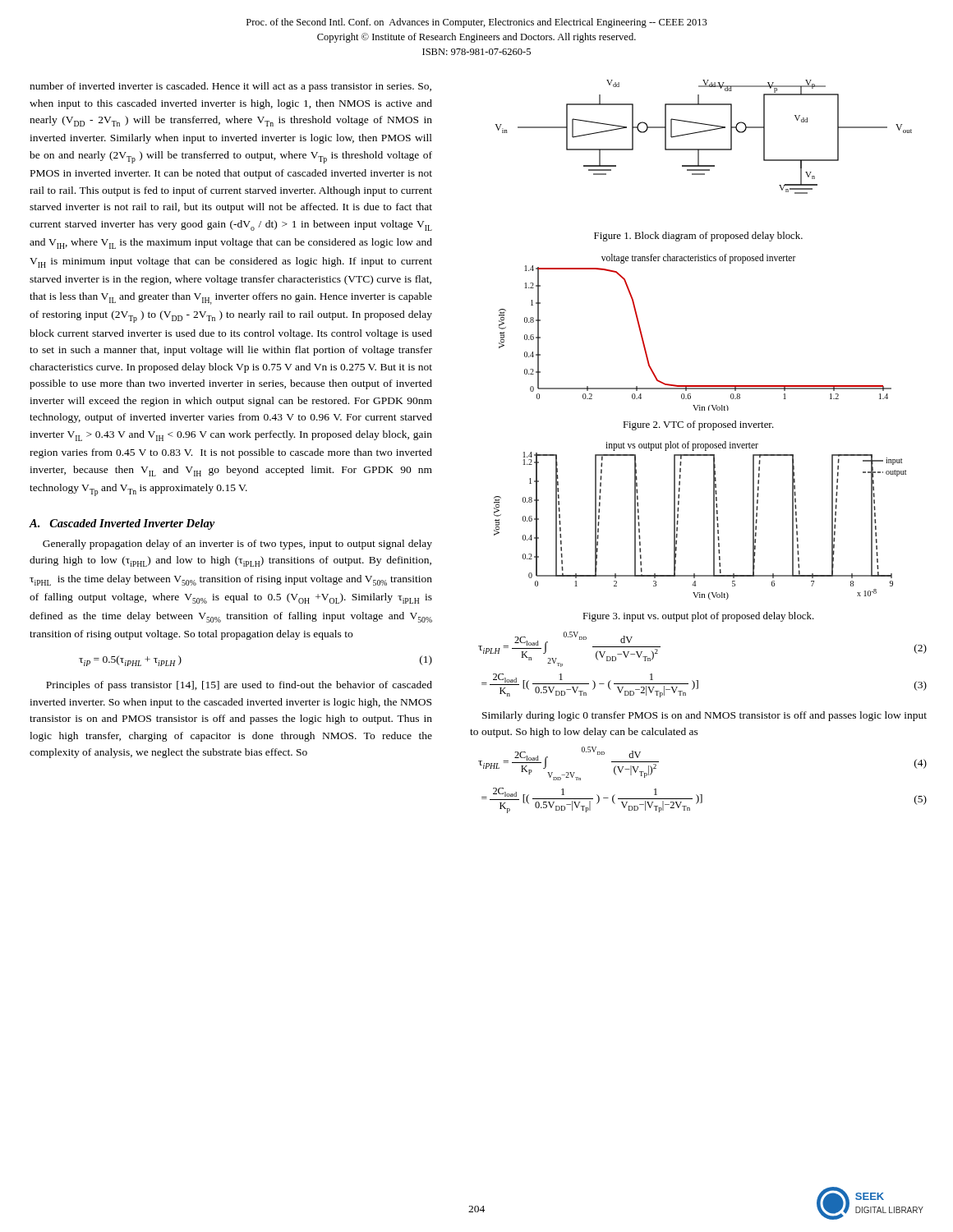Locate the text block containing "Similarly during logic 0 transfer"
This screenshot has height=1232, width=953.
point(698,723)
